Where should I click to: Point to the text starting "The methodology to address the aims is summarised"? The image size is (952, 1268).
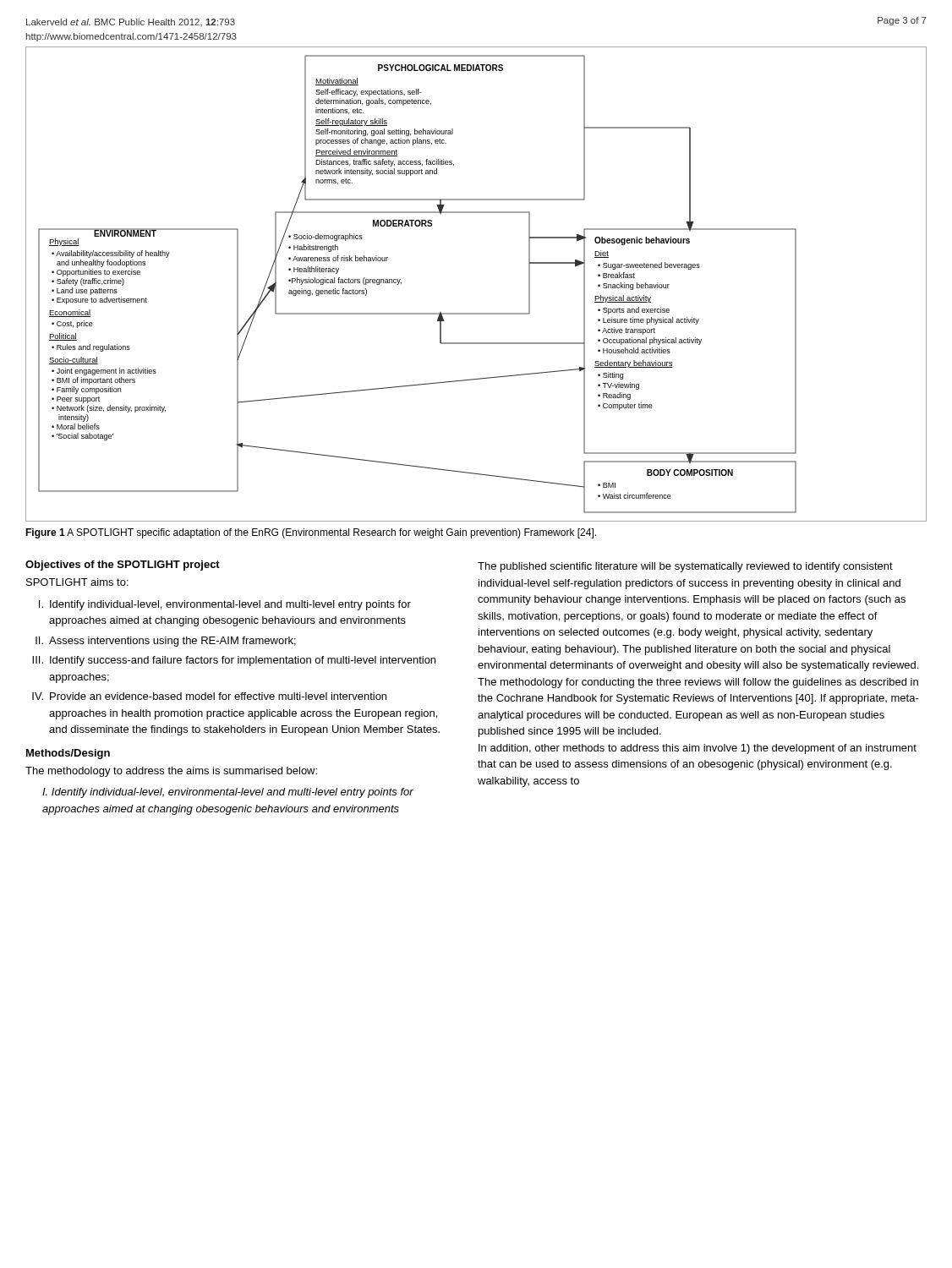(172, 770)
